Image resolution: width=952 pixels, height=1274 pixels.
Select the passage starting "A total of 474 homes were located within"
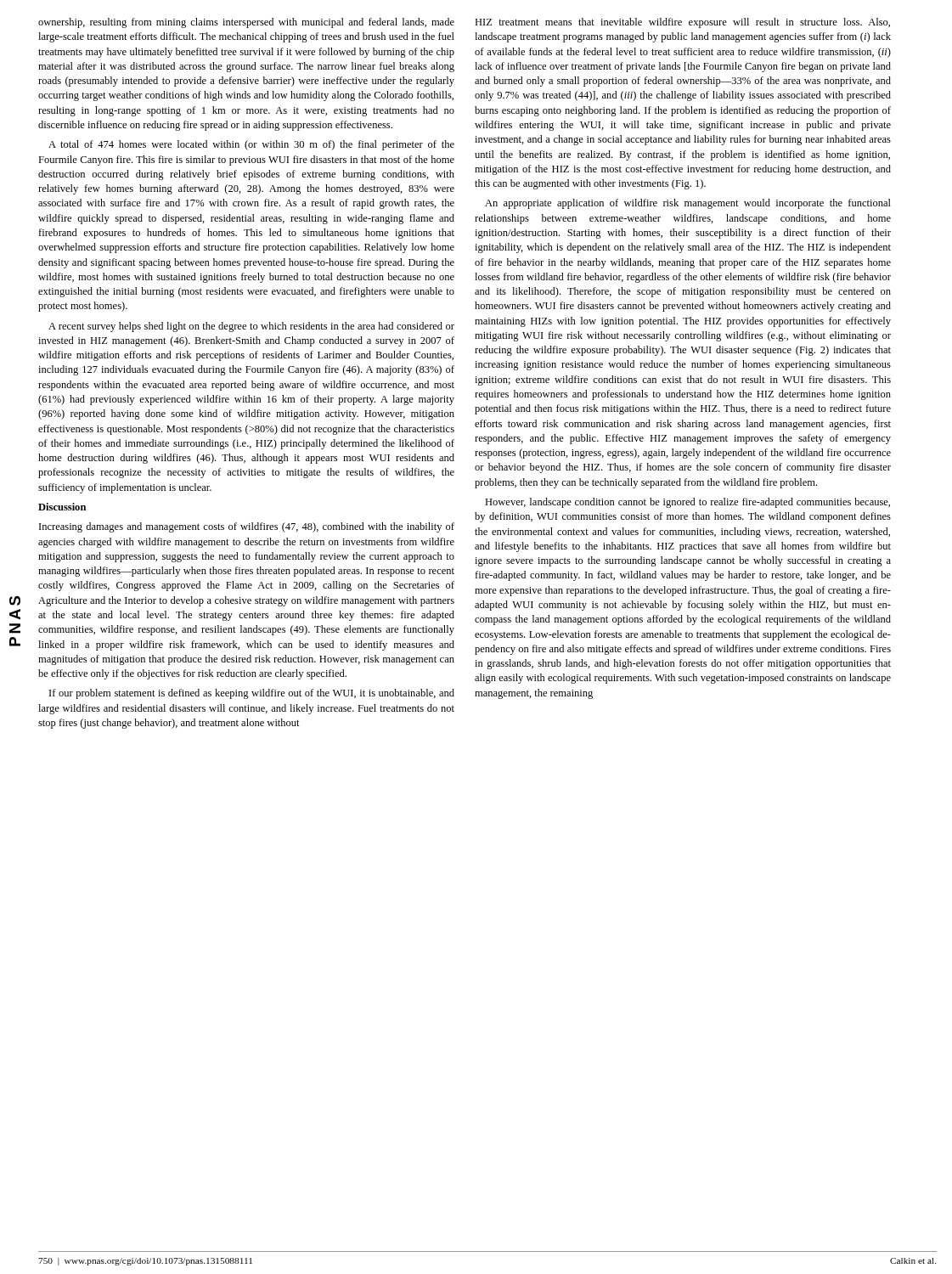(246, 226)
